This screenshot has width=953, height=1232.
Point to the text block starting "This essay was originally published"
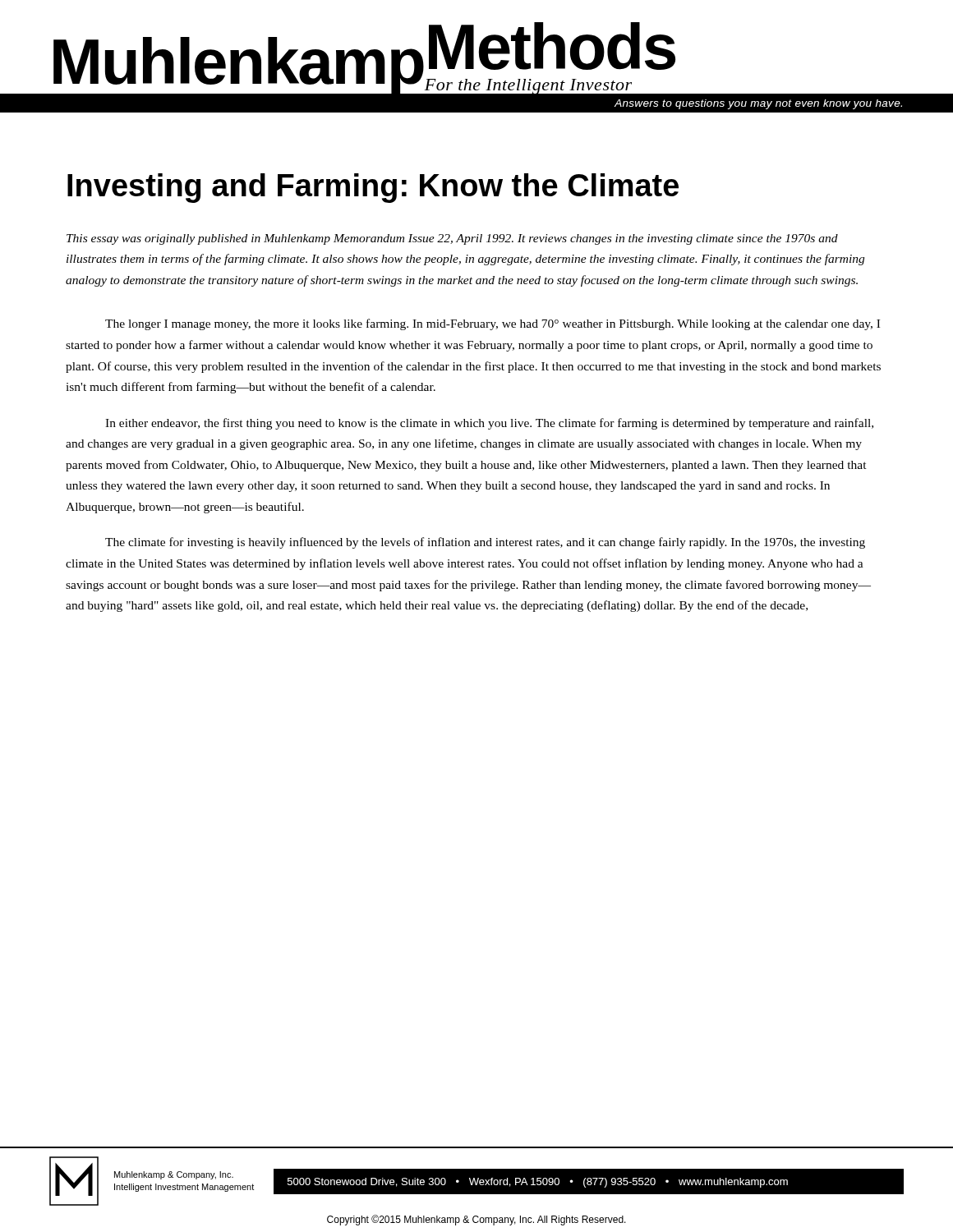tap(476, 259)
